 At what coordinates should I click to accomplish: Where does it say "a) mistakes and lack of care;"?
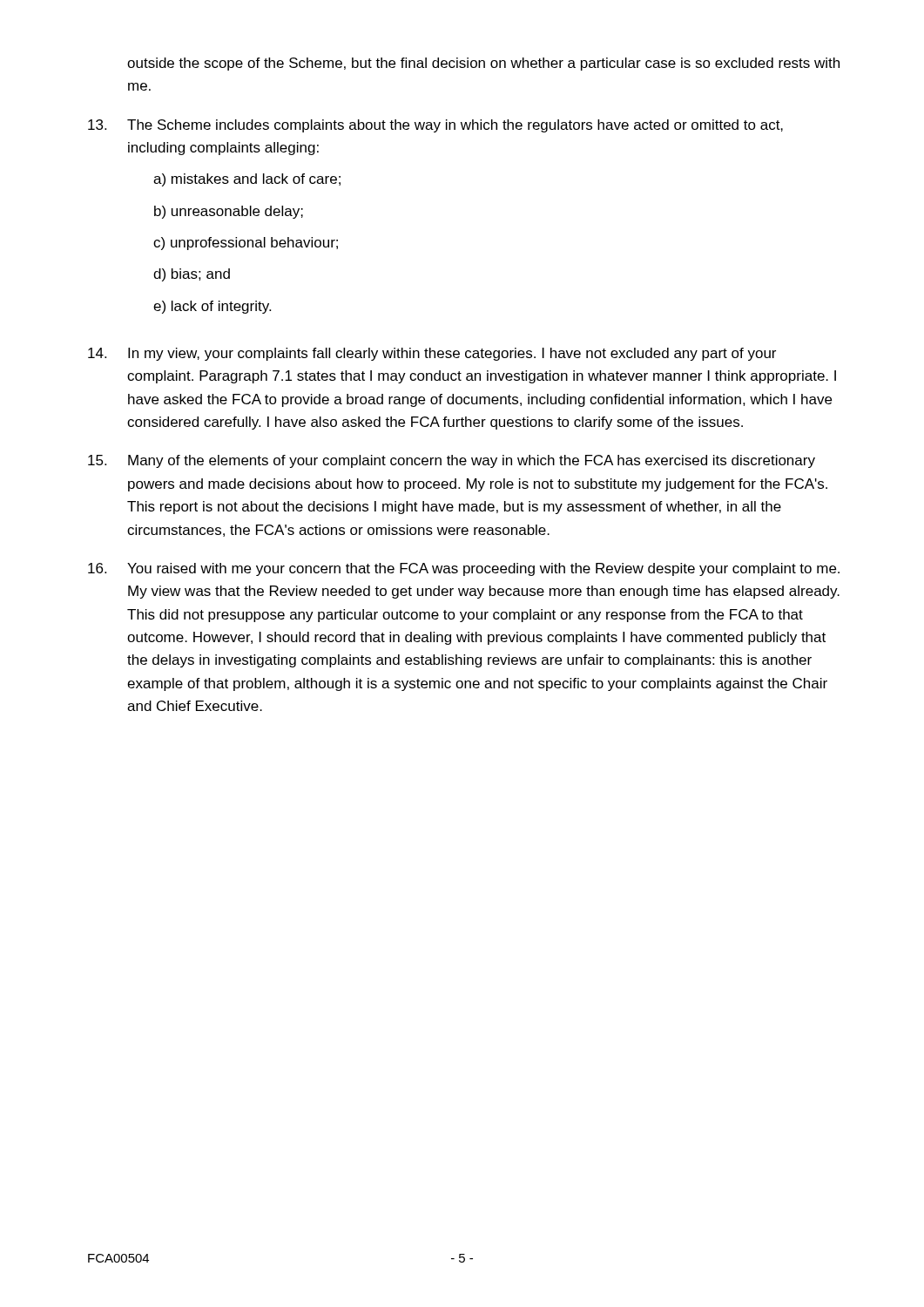247,179
